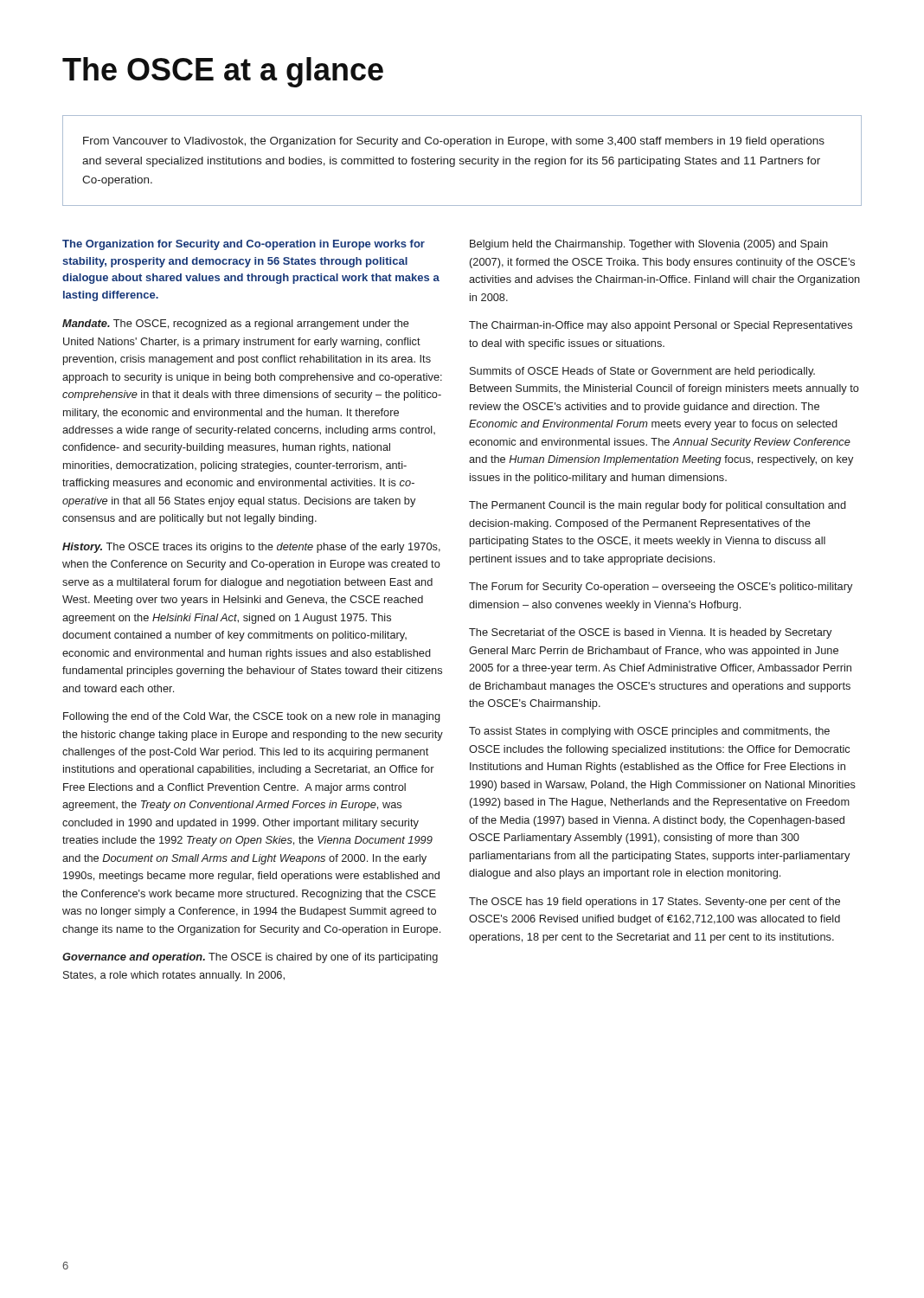
Task: Navigate to the text starting "Belgium held the Chairmanship. Together"
Action: tap(664, 270)
